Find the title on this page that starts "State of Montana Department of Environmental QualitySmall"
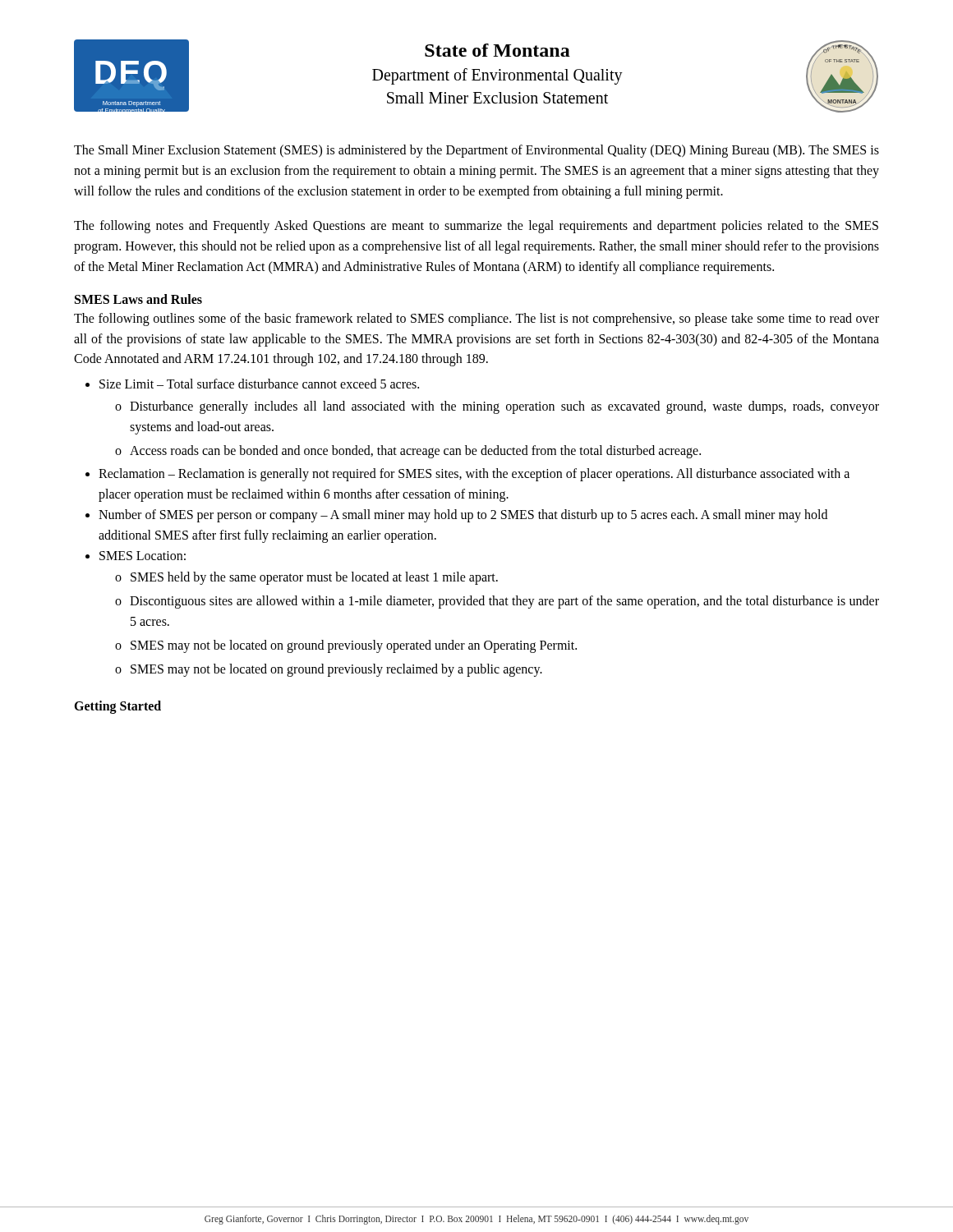Screen dimensions: 1232x953 pyautogui.click(x=497, y=74)
